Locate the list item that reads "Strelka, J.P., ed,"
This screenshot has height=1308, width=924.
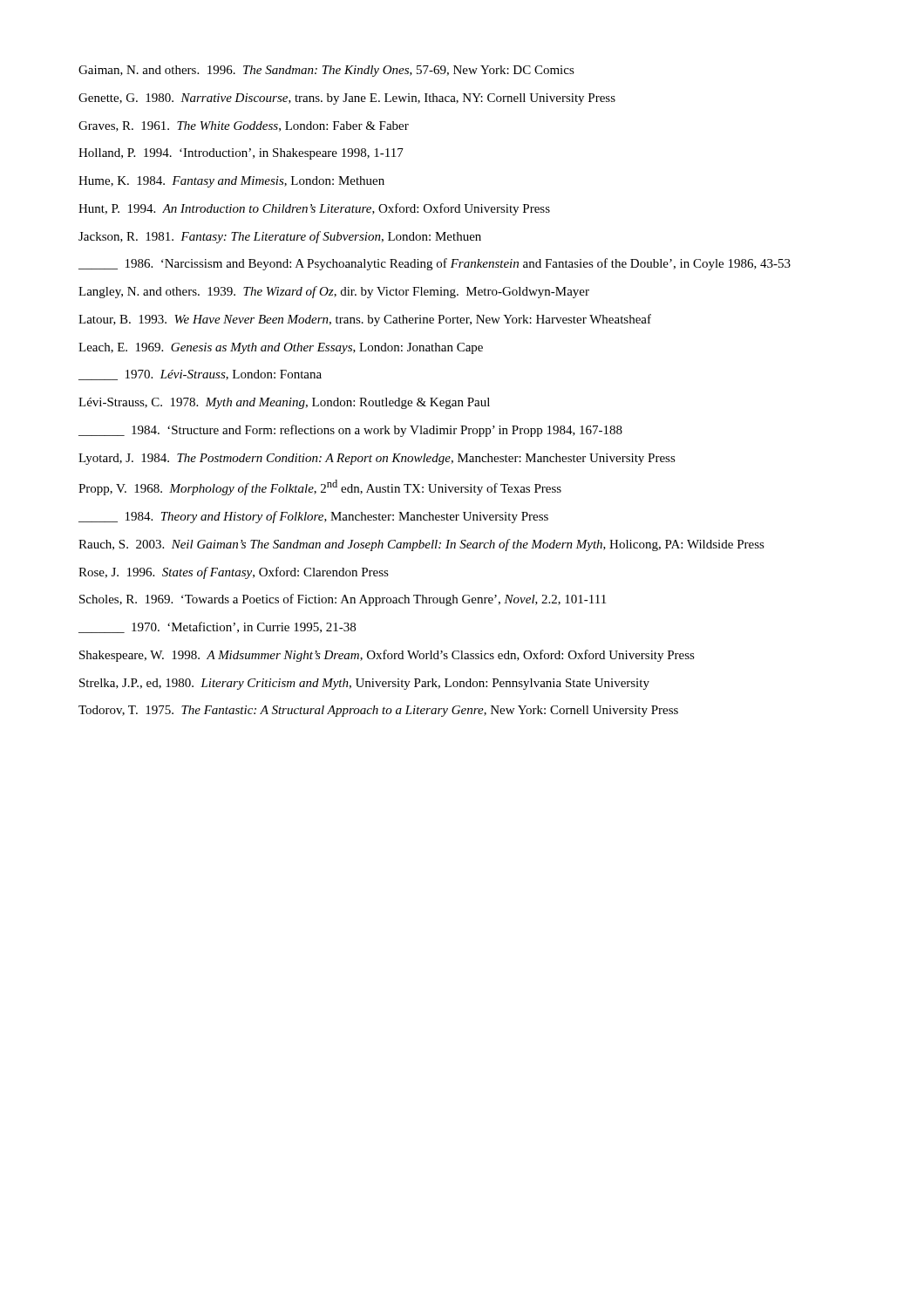tap(462, 683)
